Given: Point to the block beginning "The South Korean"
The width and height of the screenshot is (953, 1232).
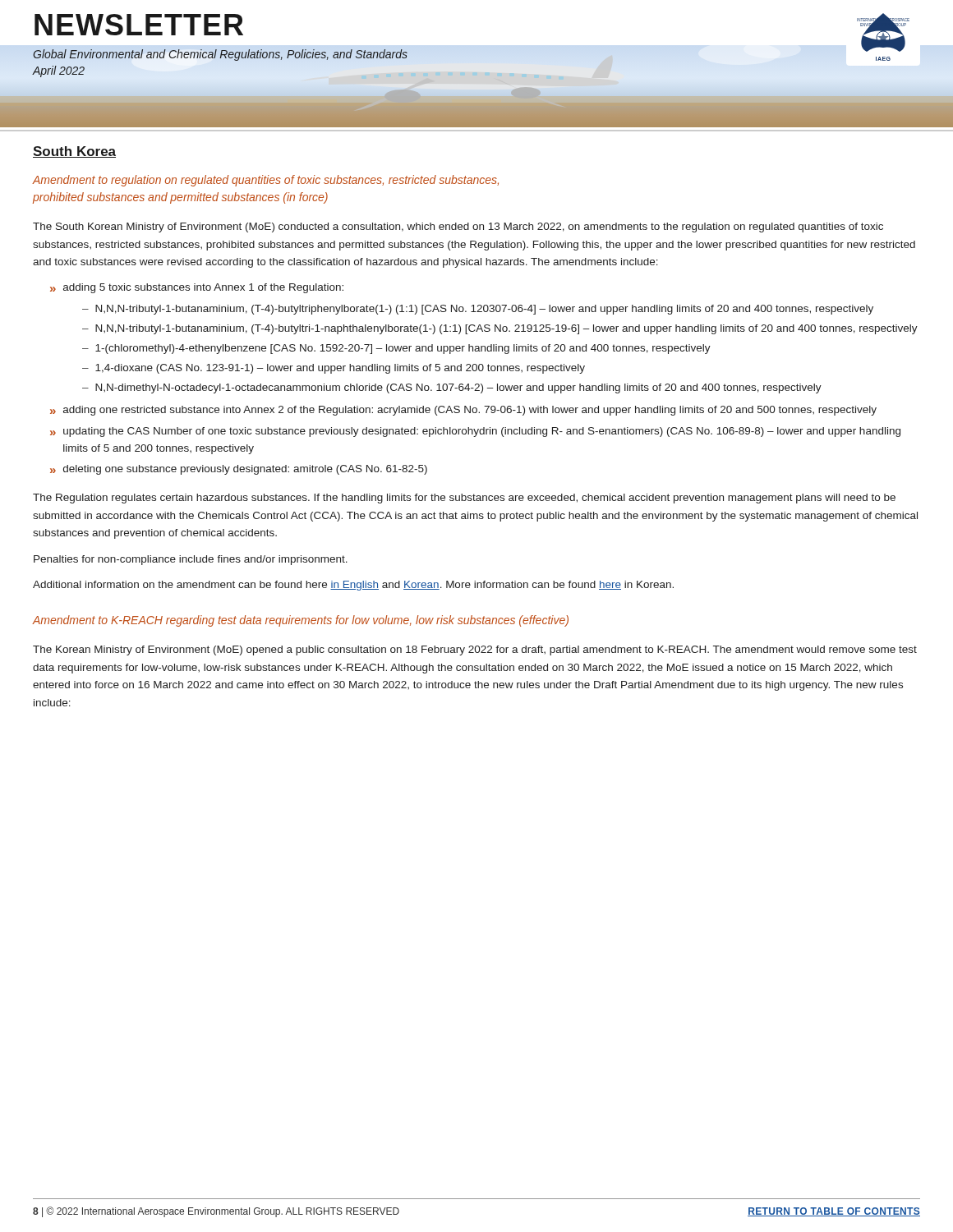Looking at the screenshot, I should point(474,244).
